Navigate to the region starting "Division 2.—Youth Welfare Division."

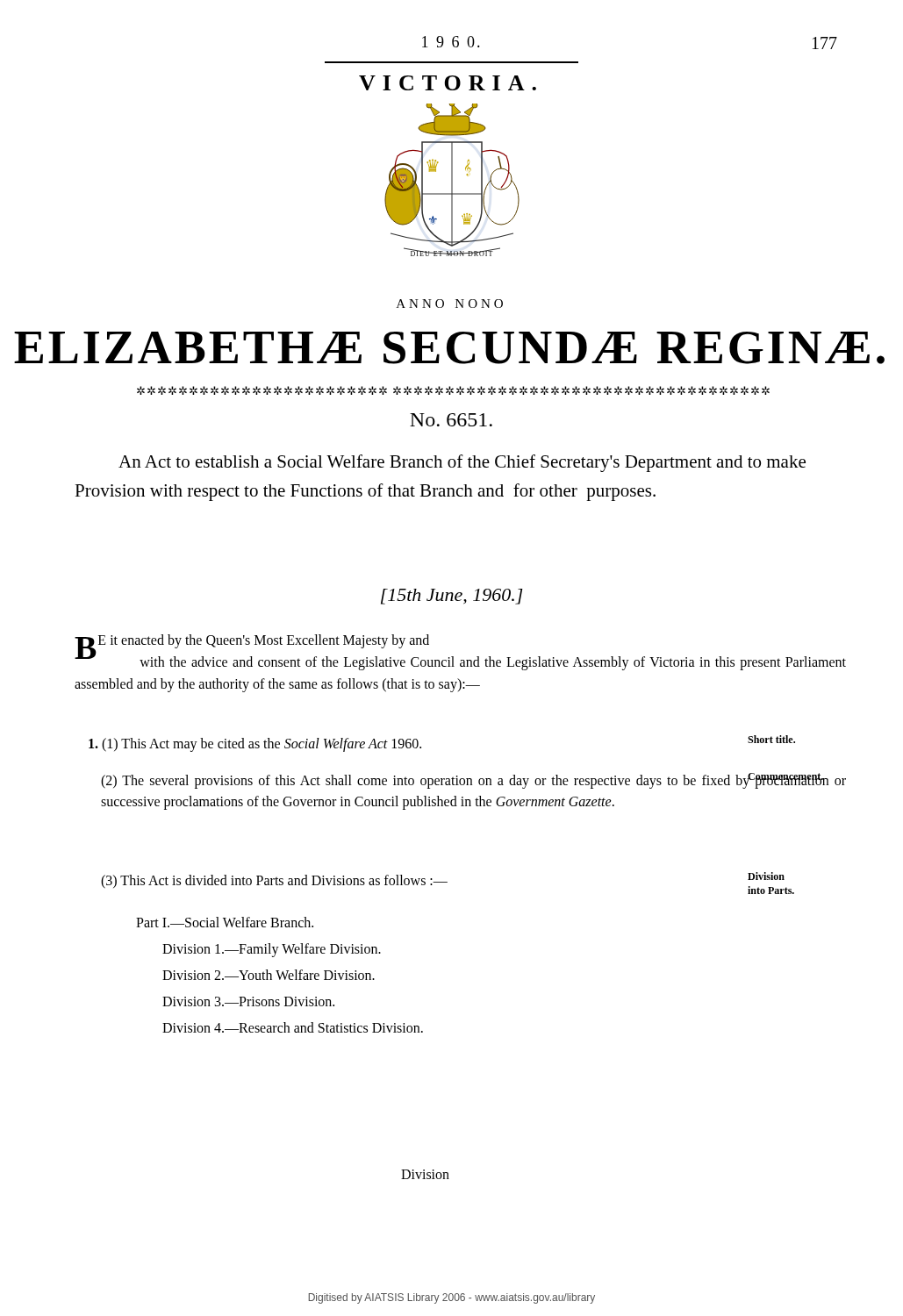click(269, 975)
